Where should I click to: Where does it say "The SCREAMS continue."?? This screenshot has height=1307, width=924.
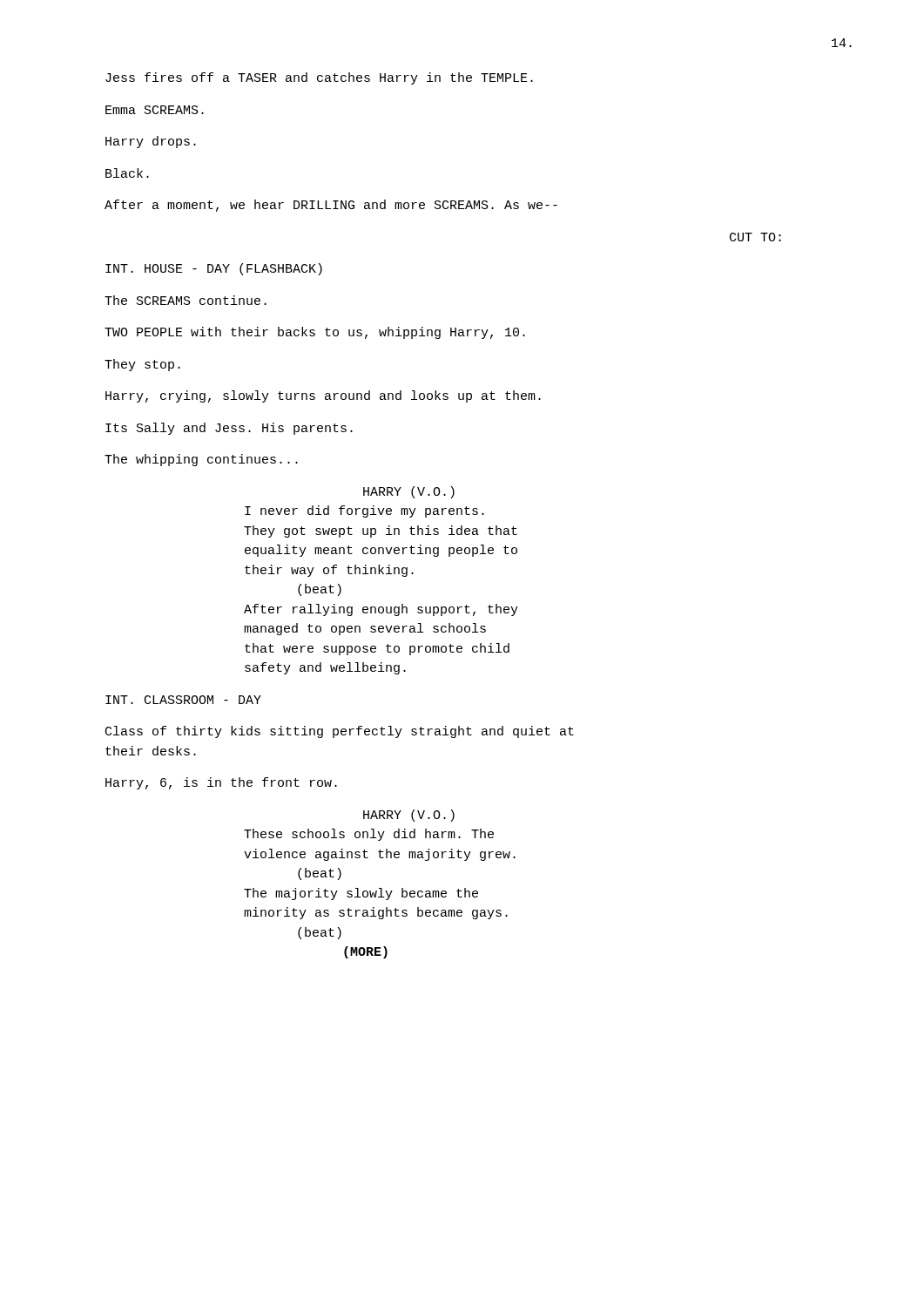(187, 301)
